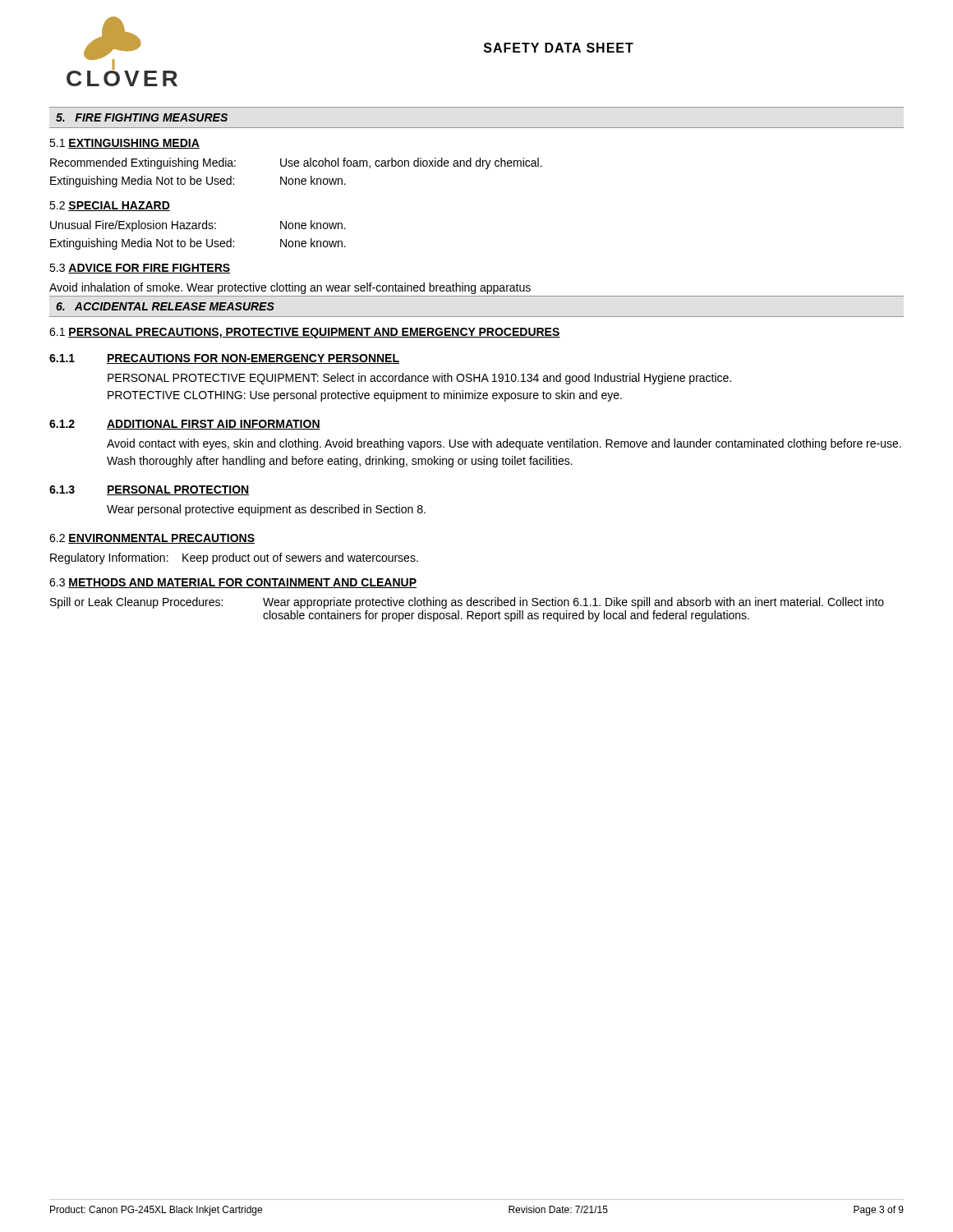Locate the block of text that opens with "Regulatory Information: Keep product"
The image size is (953, 1232).
coord(234,558)
